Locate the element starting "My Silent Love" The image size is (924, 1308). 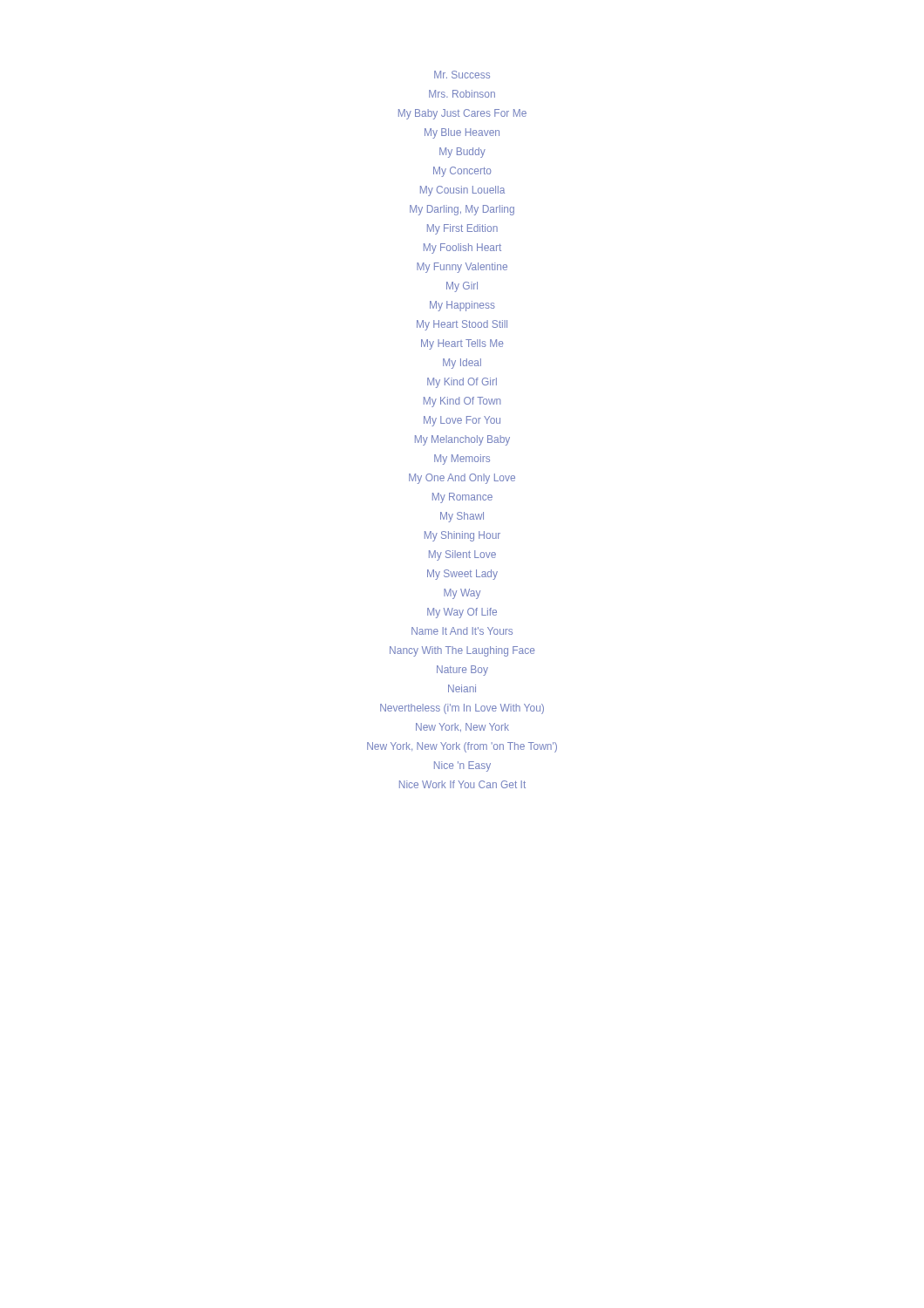(462, 555)
